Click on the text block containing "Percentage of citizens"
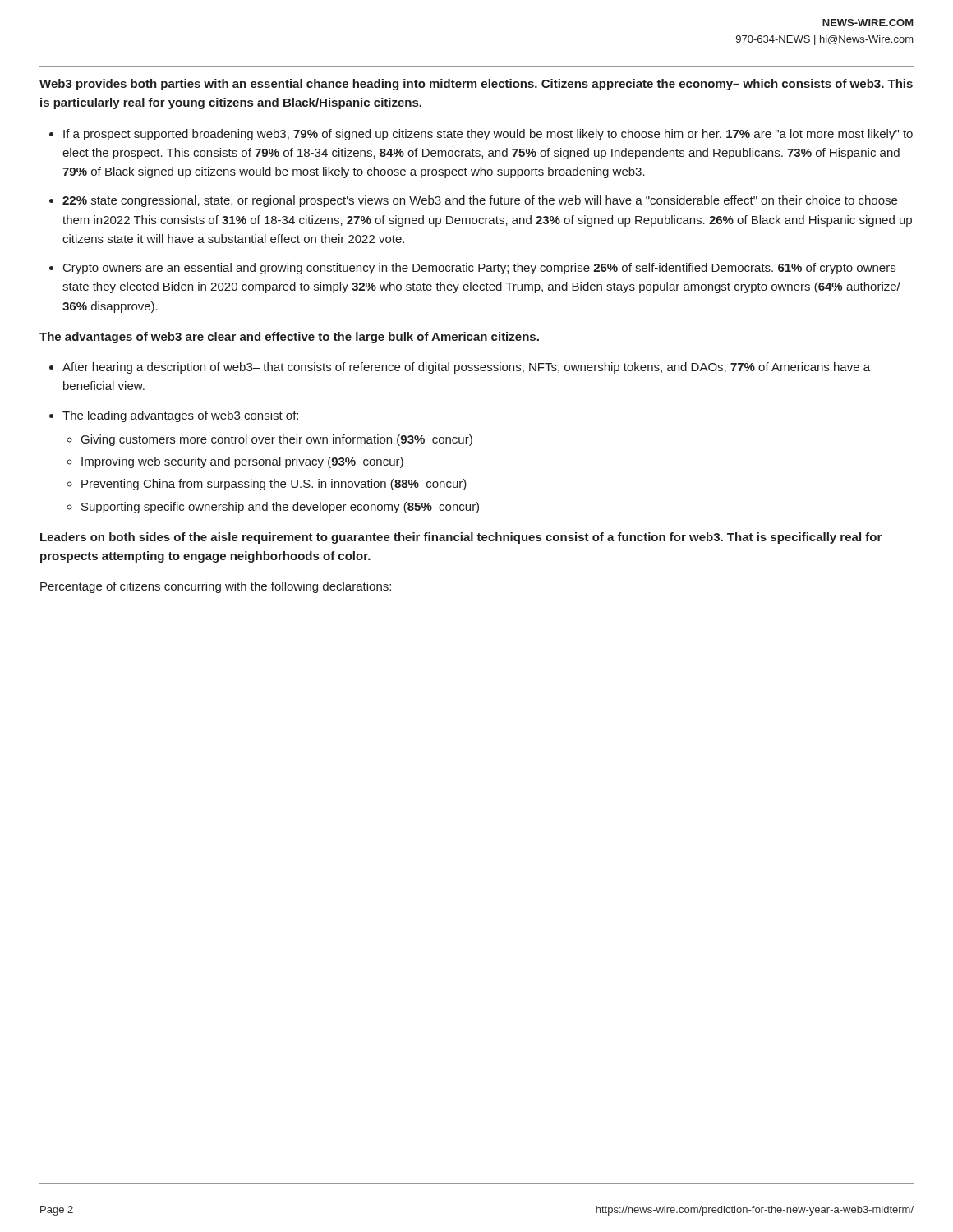Image resolution: width=953 pixels, height=1232 pixels. click(x=216, y=586)
